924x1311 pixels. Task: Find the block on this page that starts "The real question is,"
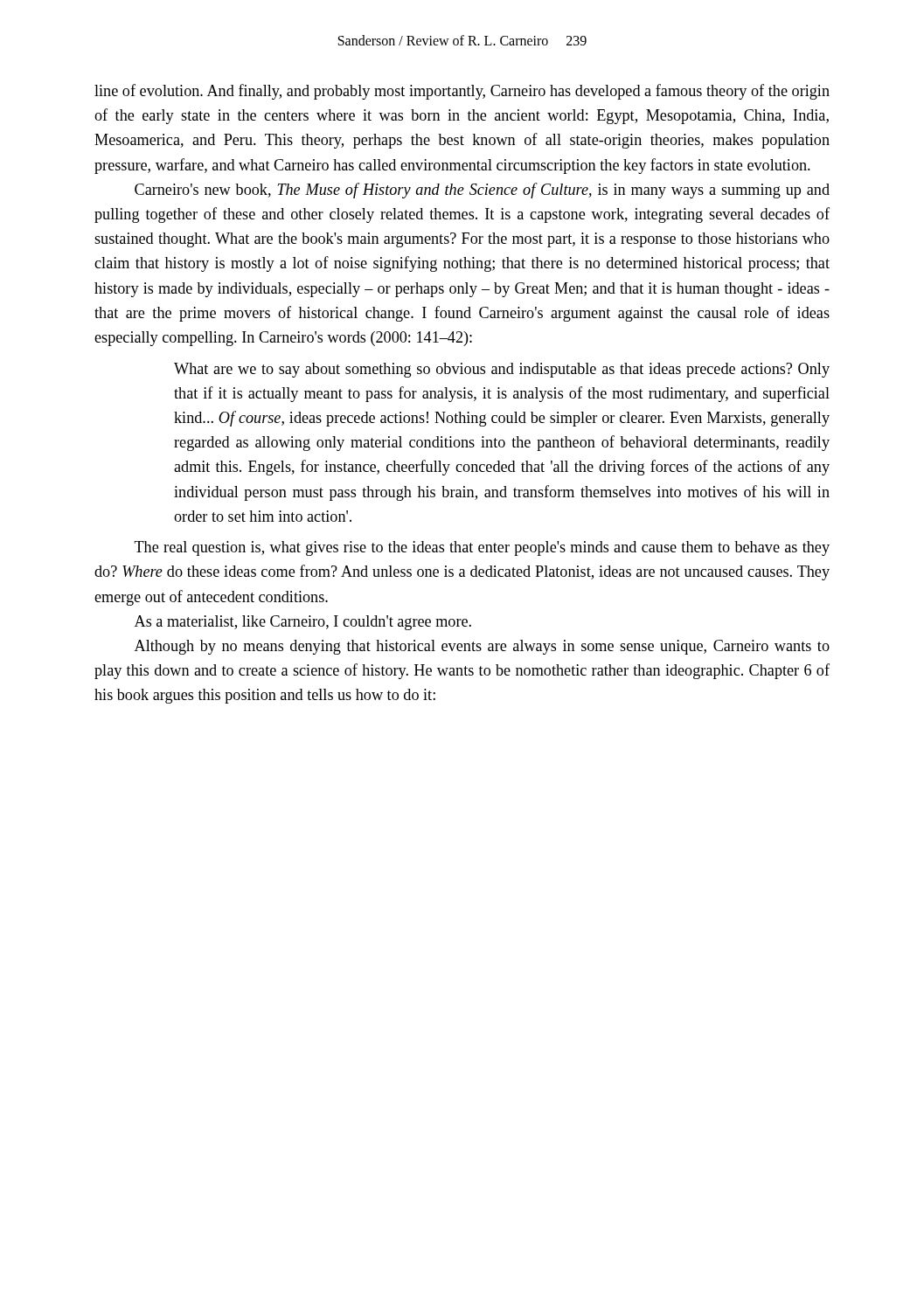point(462,572)
